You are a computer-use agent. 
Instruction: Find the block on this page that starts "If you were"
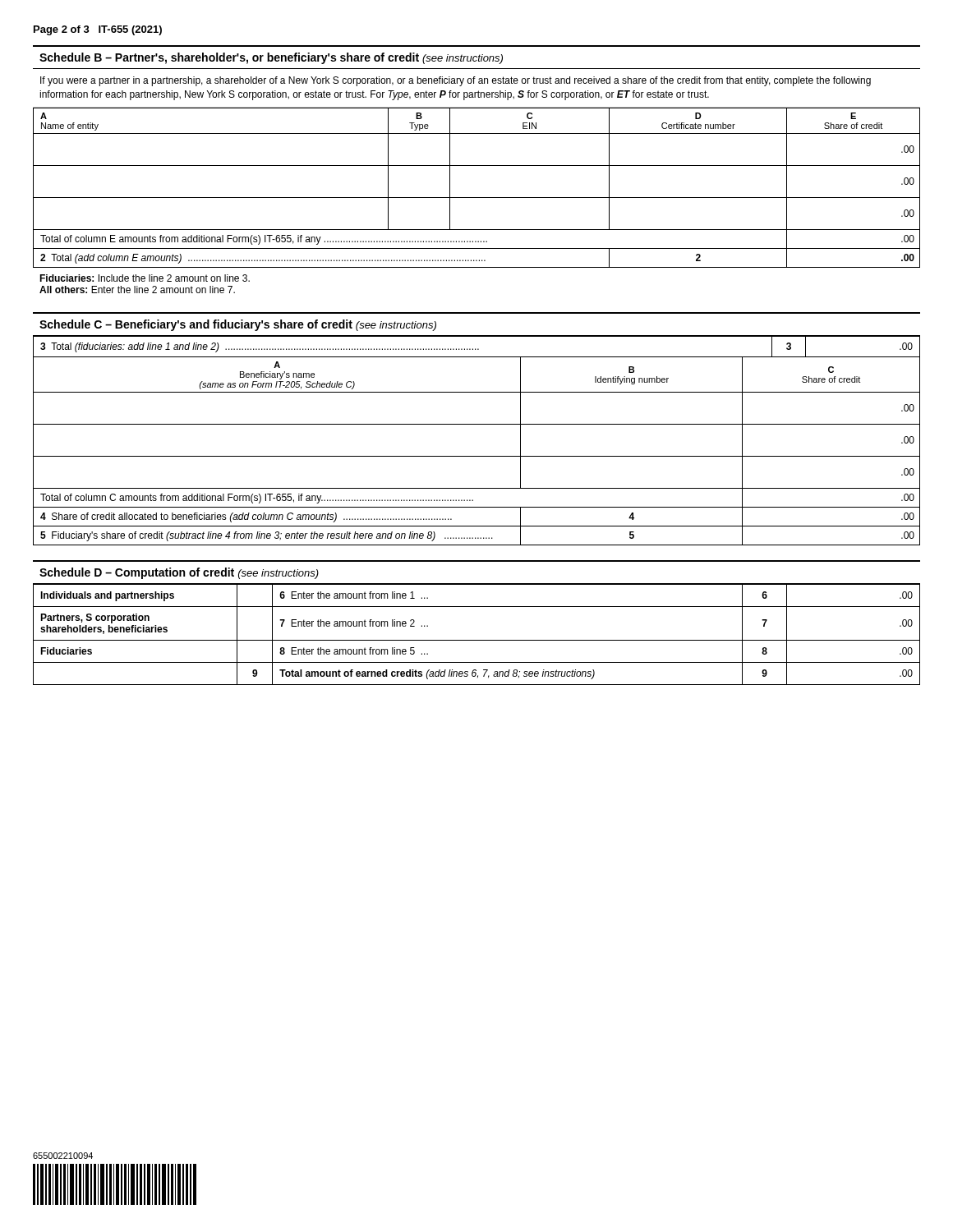(455, 87)
